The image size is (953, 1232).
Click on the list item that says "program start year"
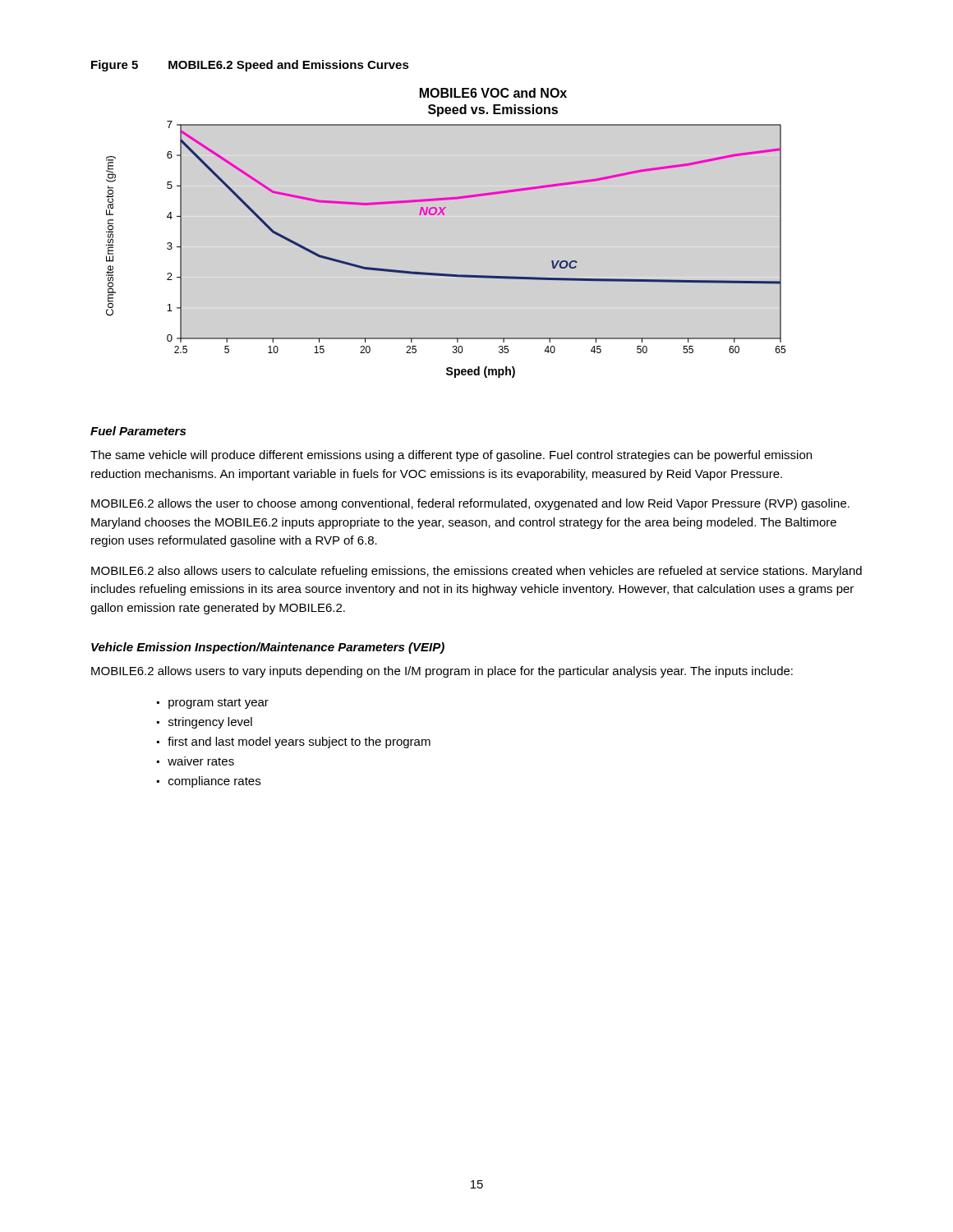point(218,701)
